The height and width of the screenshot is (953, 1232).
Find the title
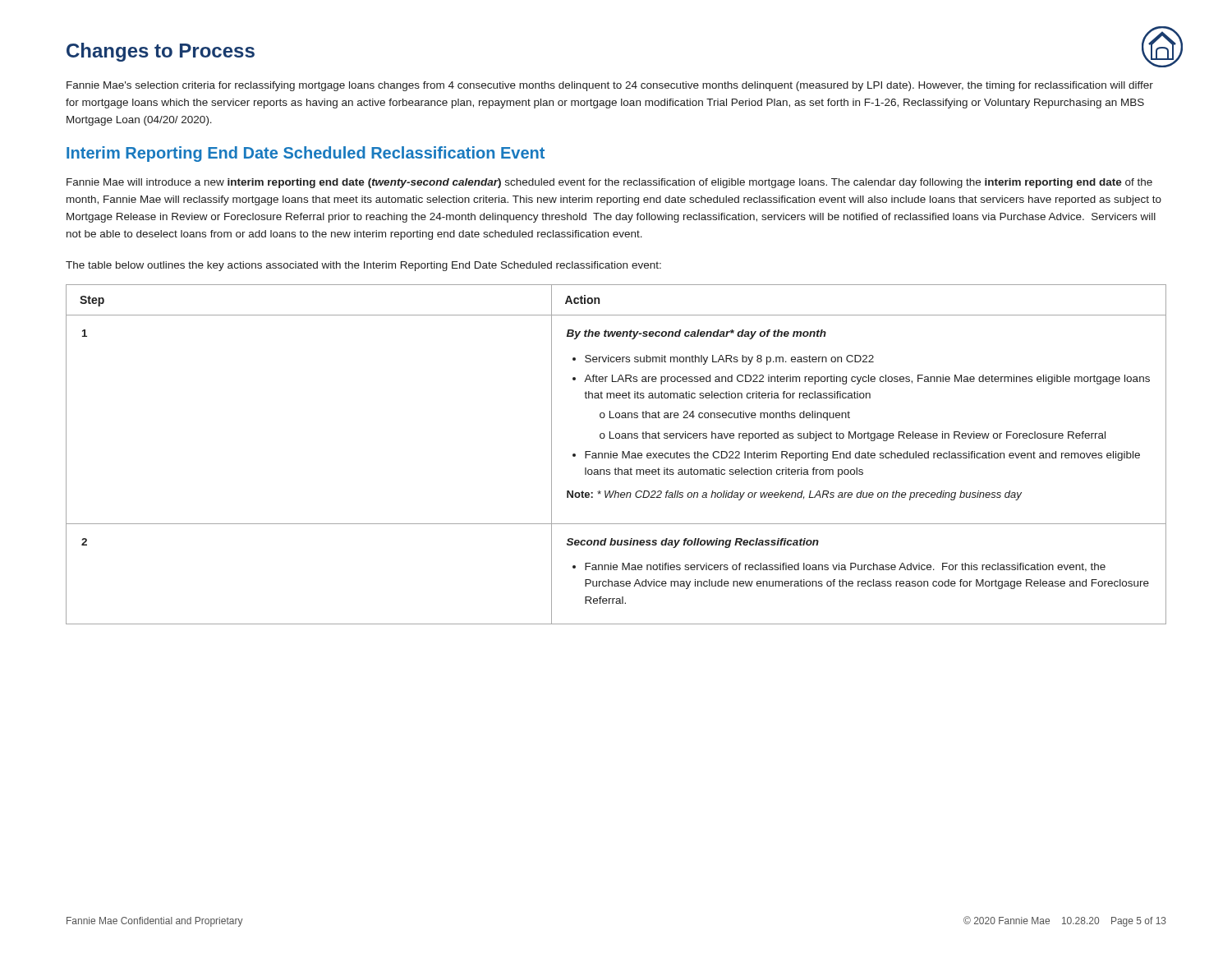[x=616, y=51]
